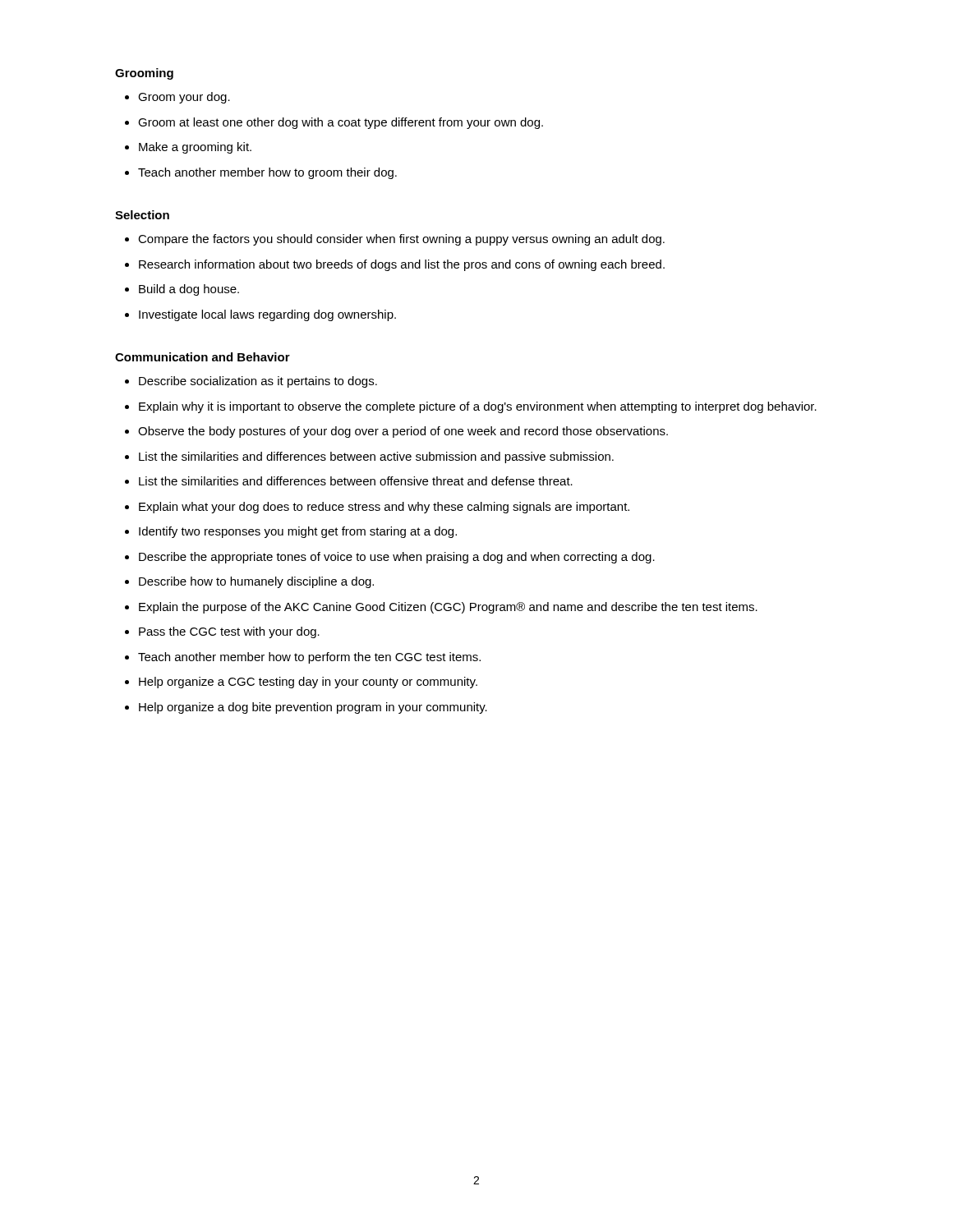Navigate to the text block starting "Groom your dog."
The image size is (953, 1232).
tap(184, 97)
